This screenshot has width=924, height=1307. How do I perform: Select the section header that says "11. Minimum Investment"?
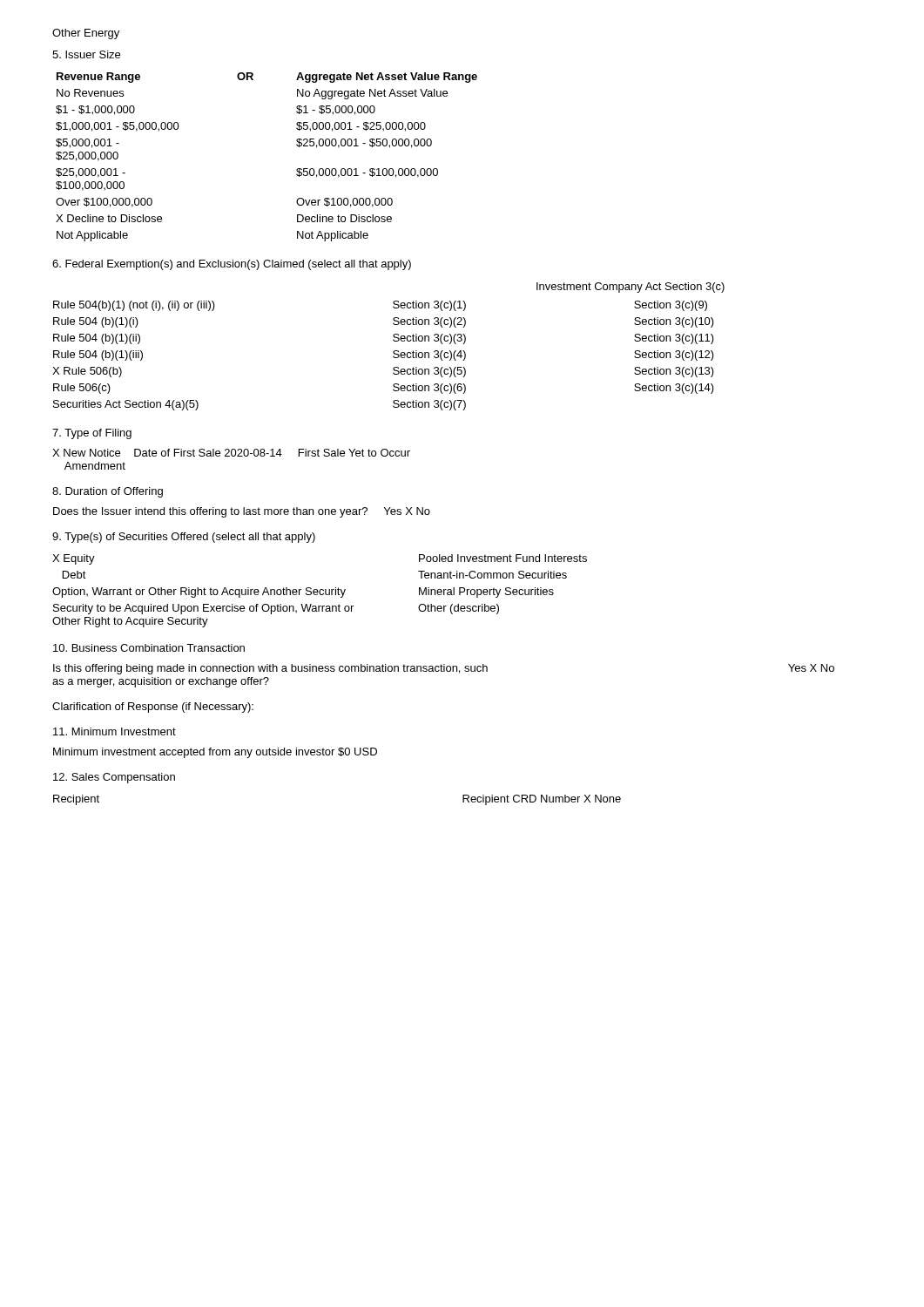[x=114, y=732]
